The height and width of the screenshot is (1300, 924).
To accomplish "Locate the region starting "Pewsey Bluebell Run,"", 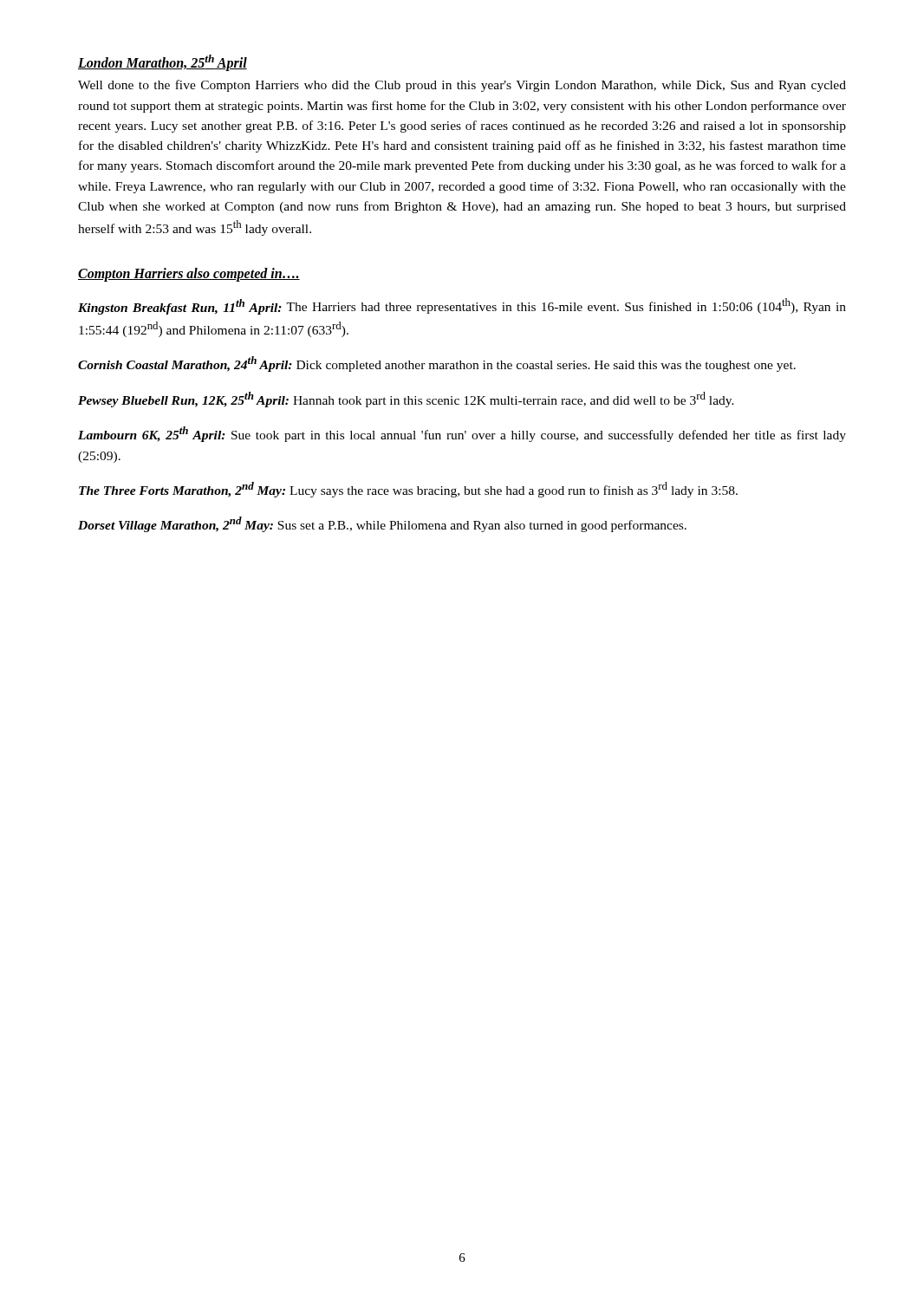I will pos(406,398).
